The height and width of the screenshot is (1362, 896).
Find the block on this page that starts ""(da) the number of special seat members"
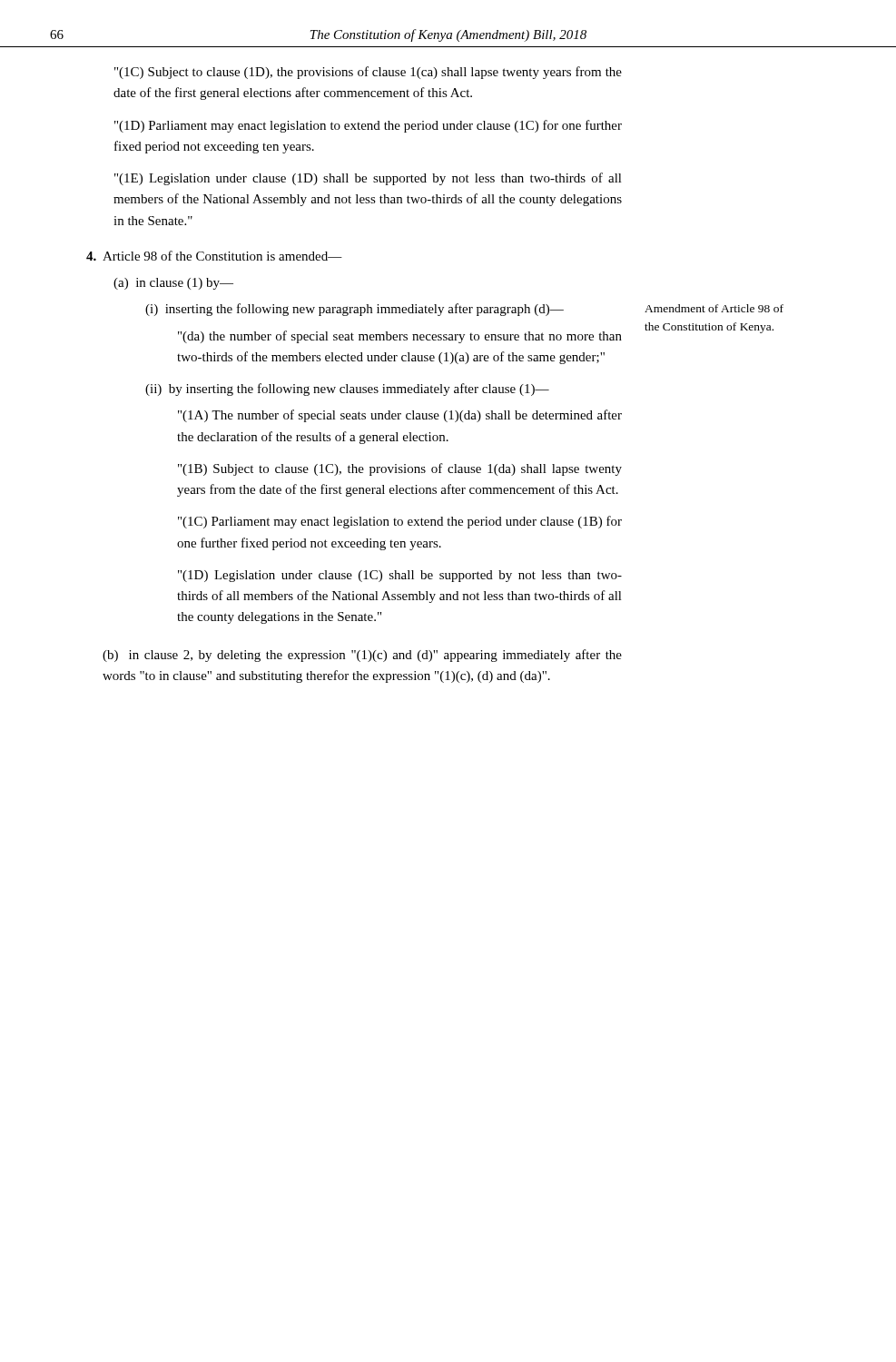click(399, 347)
